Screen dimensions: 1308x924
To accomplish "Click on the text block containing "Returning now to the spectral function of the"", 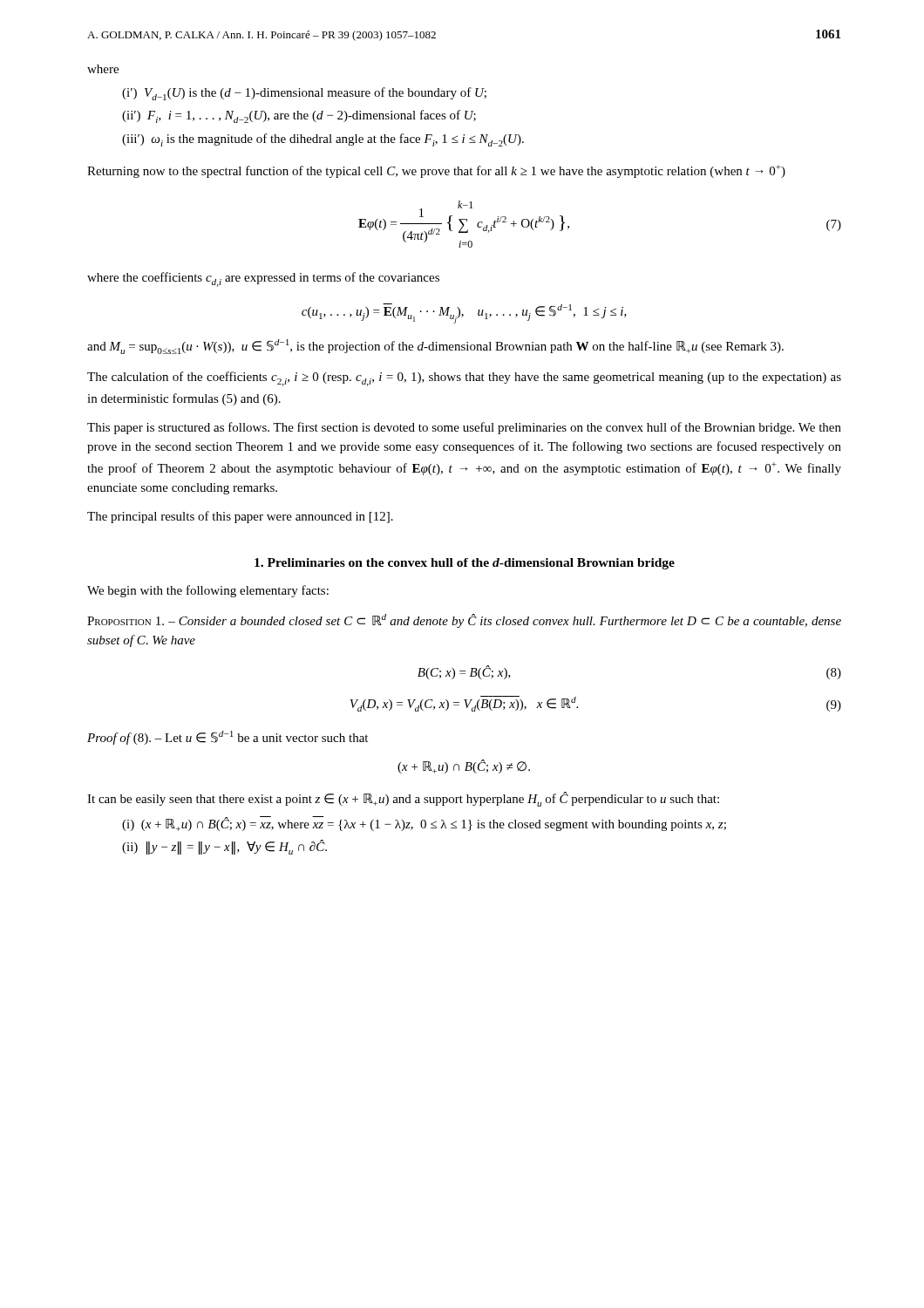I will [x=436, y=170].
